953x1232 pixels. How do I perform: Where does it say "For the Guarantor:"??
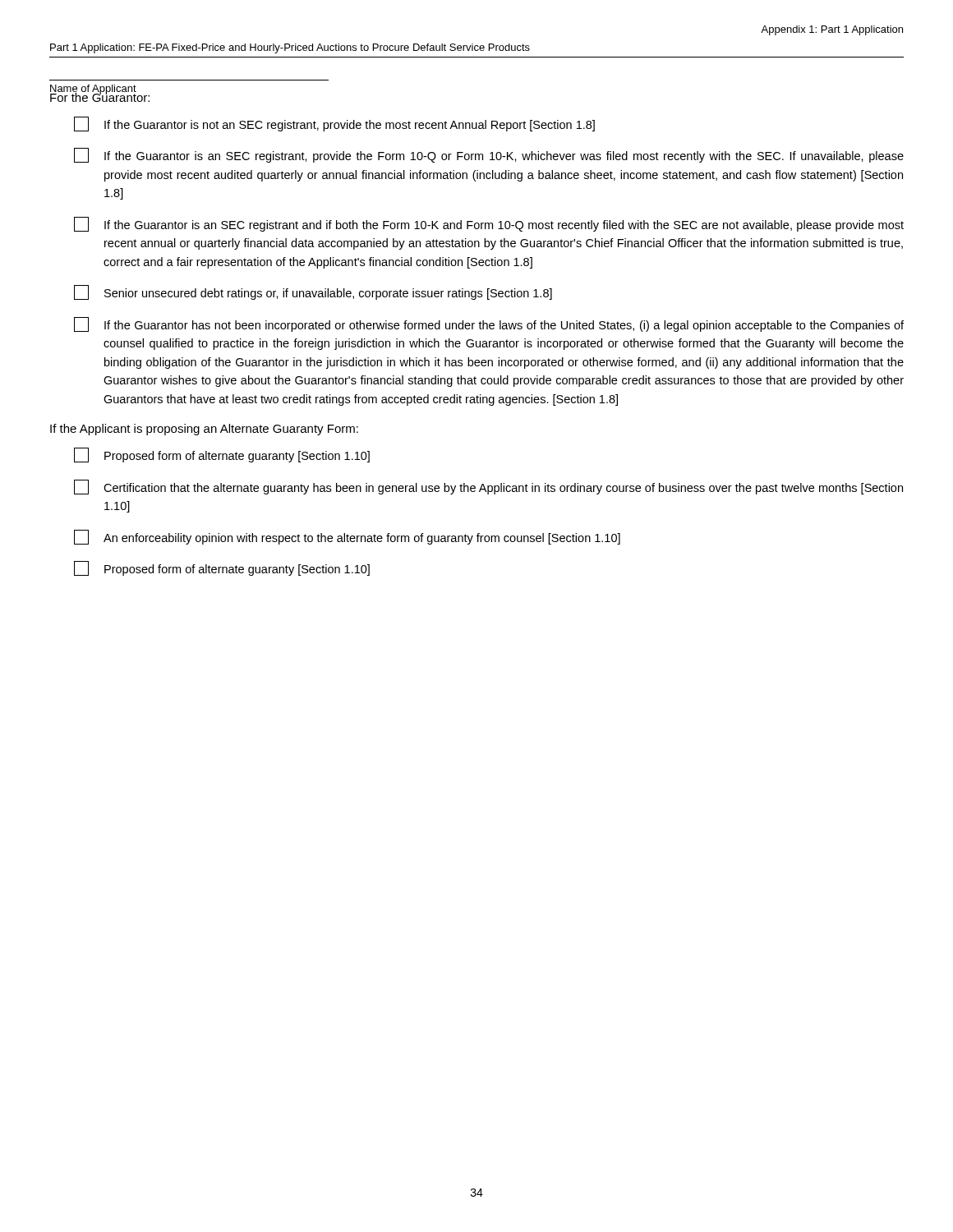click(x=100, y=97)
